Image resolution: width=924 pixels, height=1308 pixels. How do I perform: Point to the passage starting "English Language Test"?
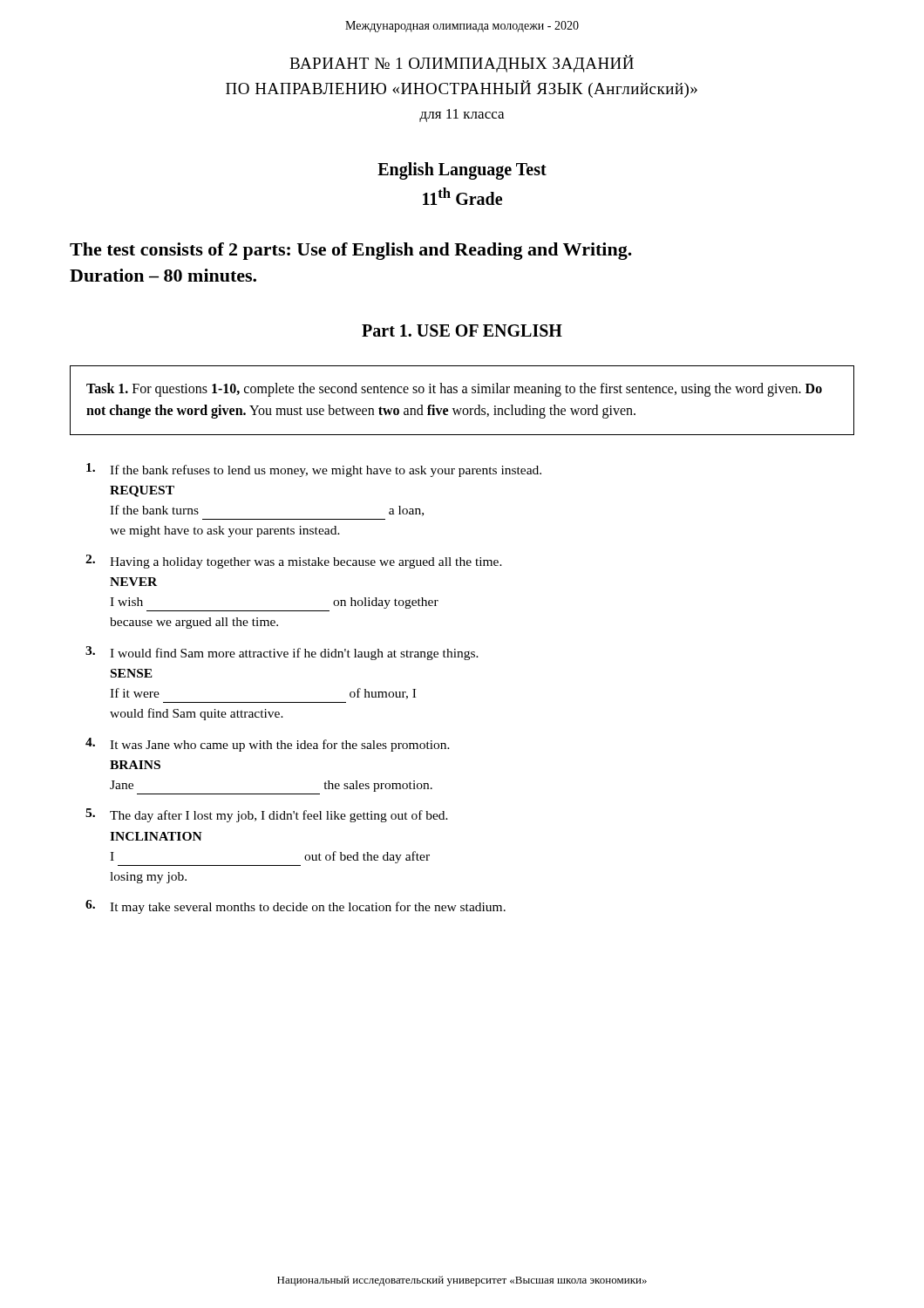tap(462, 184)
